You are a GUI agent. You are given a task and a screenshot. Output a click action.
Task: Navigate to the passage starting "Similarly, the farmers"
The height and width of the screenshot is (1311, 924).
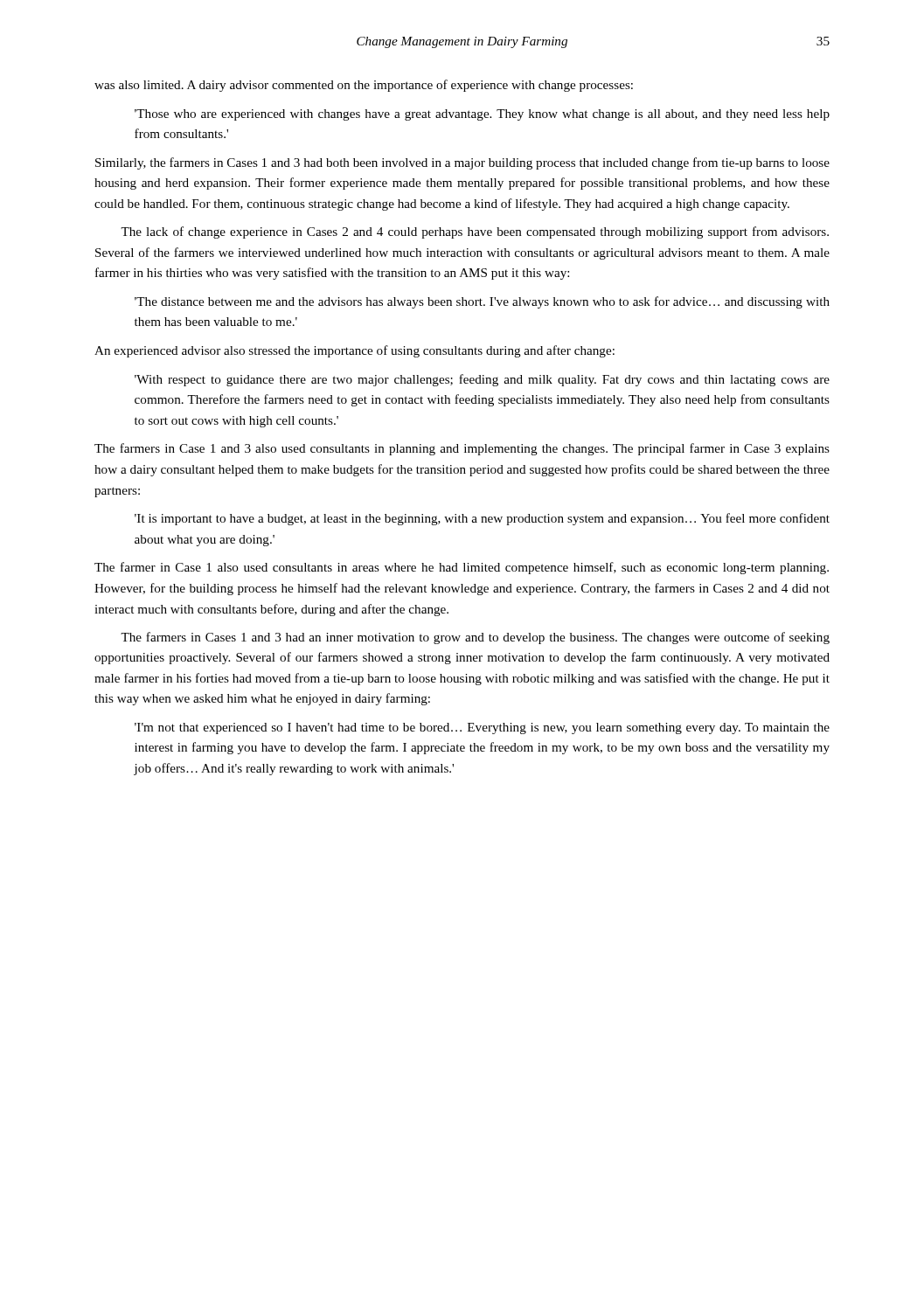pos(462,217)
